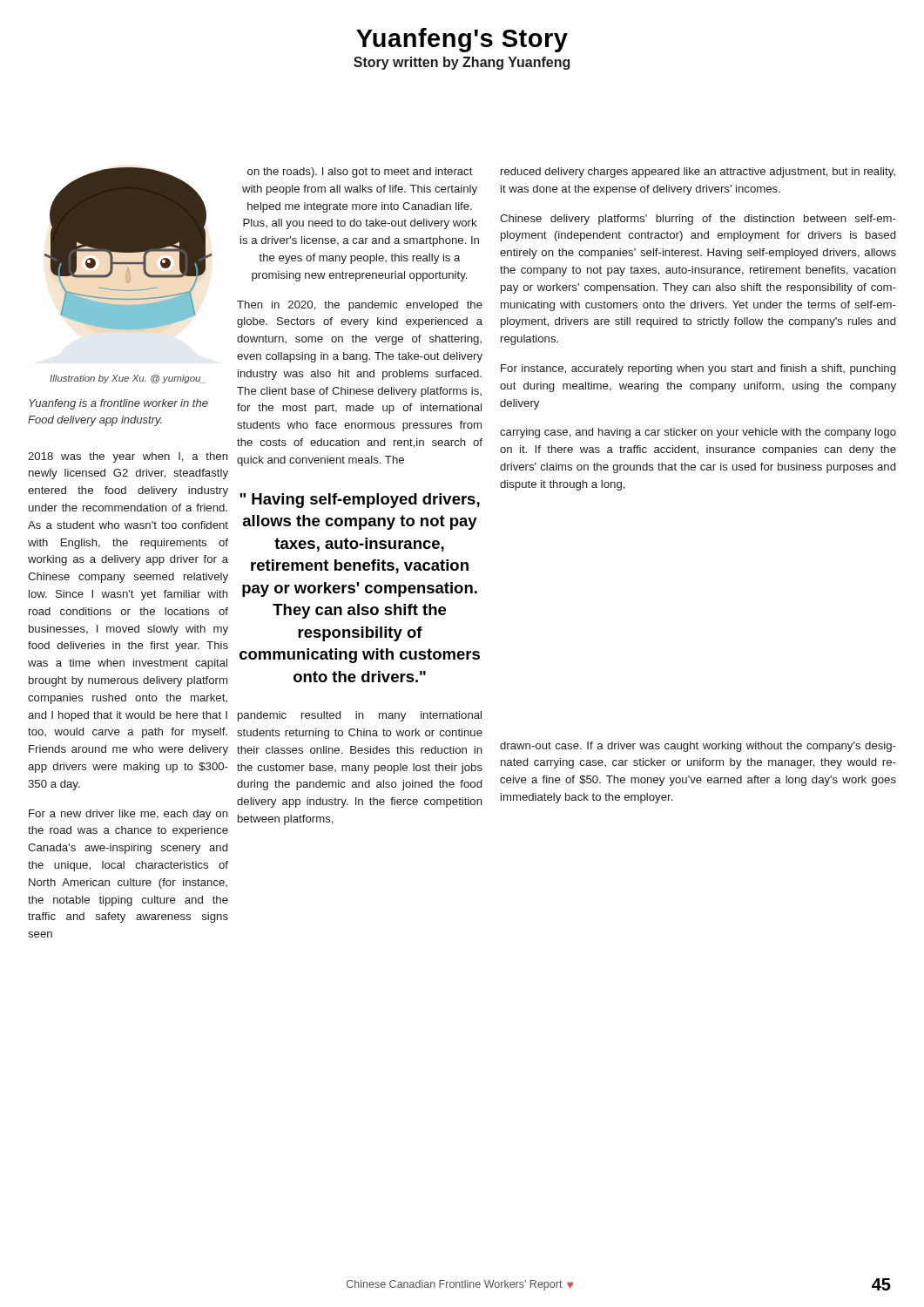
Task: Locate the block starting "Story written by Zhang Yuanfeng"
Action: pos(462,62)
